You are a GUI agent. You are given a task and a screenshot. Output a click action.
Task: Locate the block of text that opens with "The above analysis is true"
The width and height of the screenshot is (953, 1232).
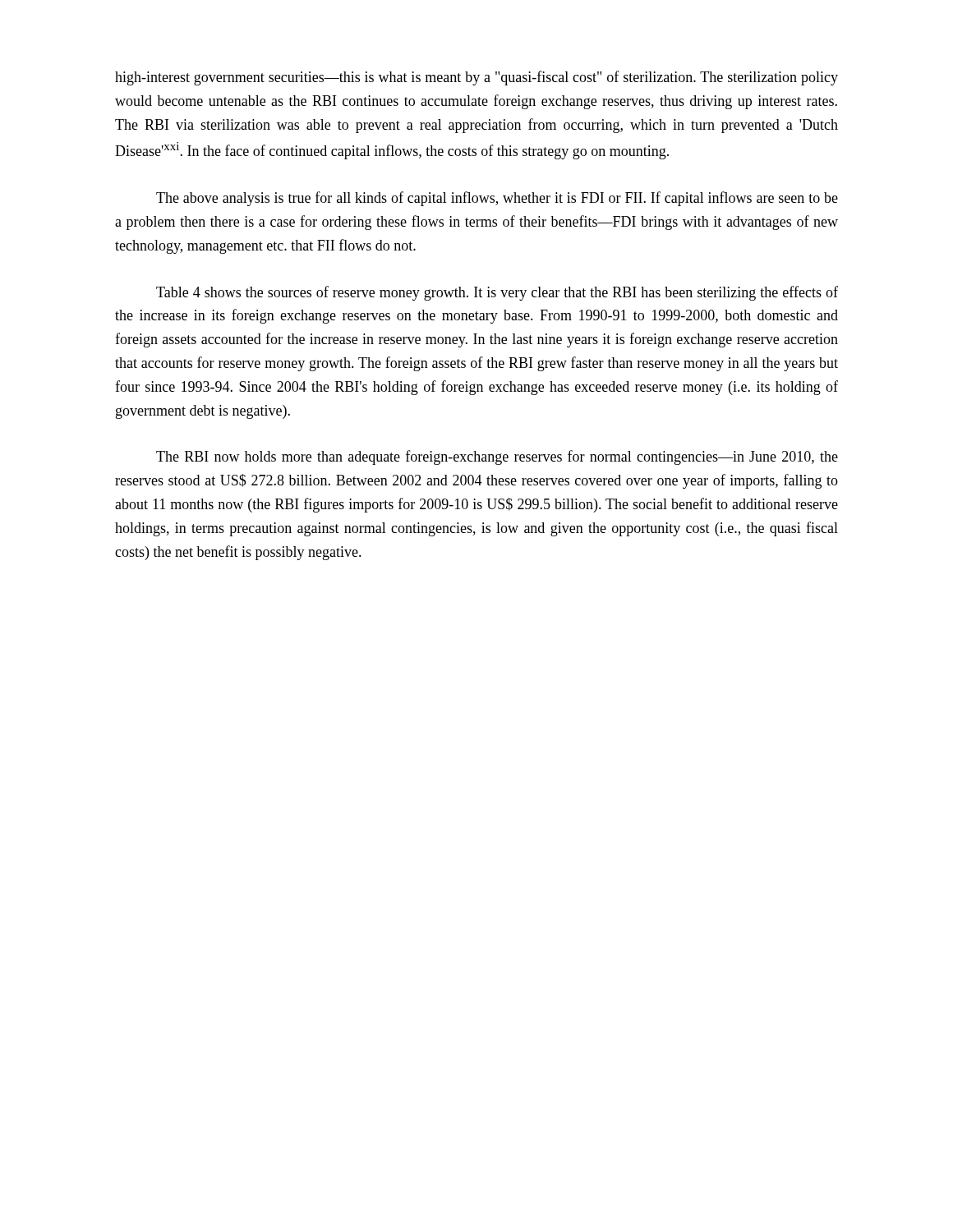point(476,222)
